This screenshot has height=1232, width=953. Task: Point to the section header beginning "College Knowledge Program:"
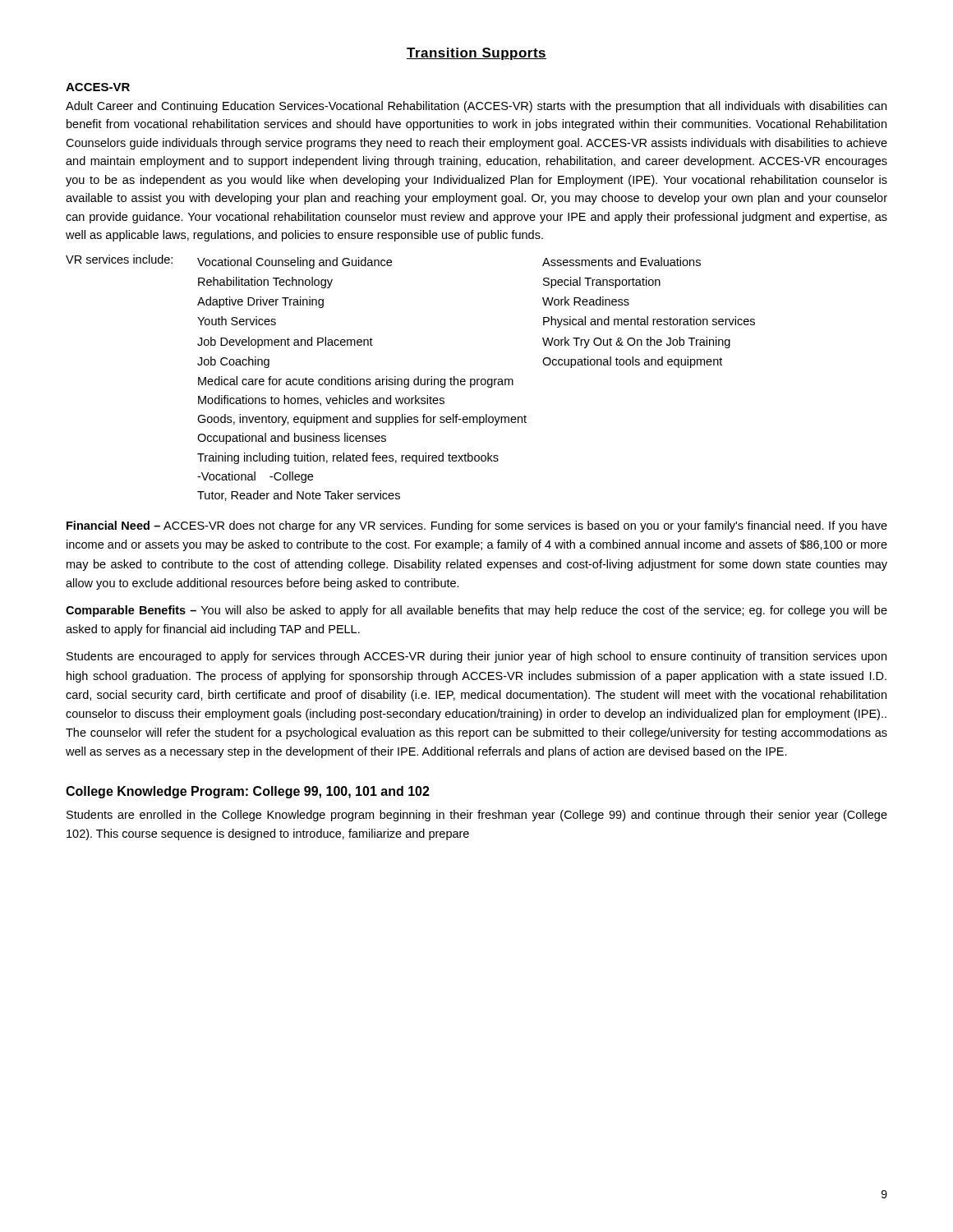[248, 792]
